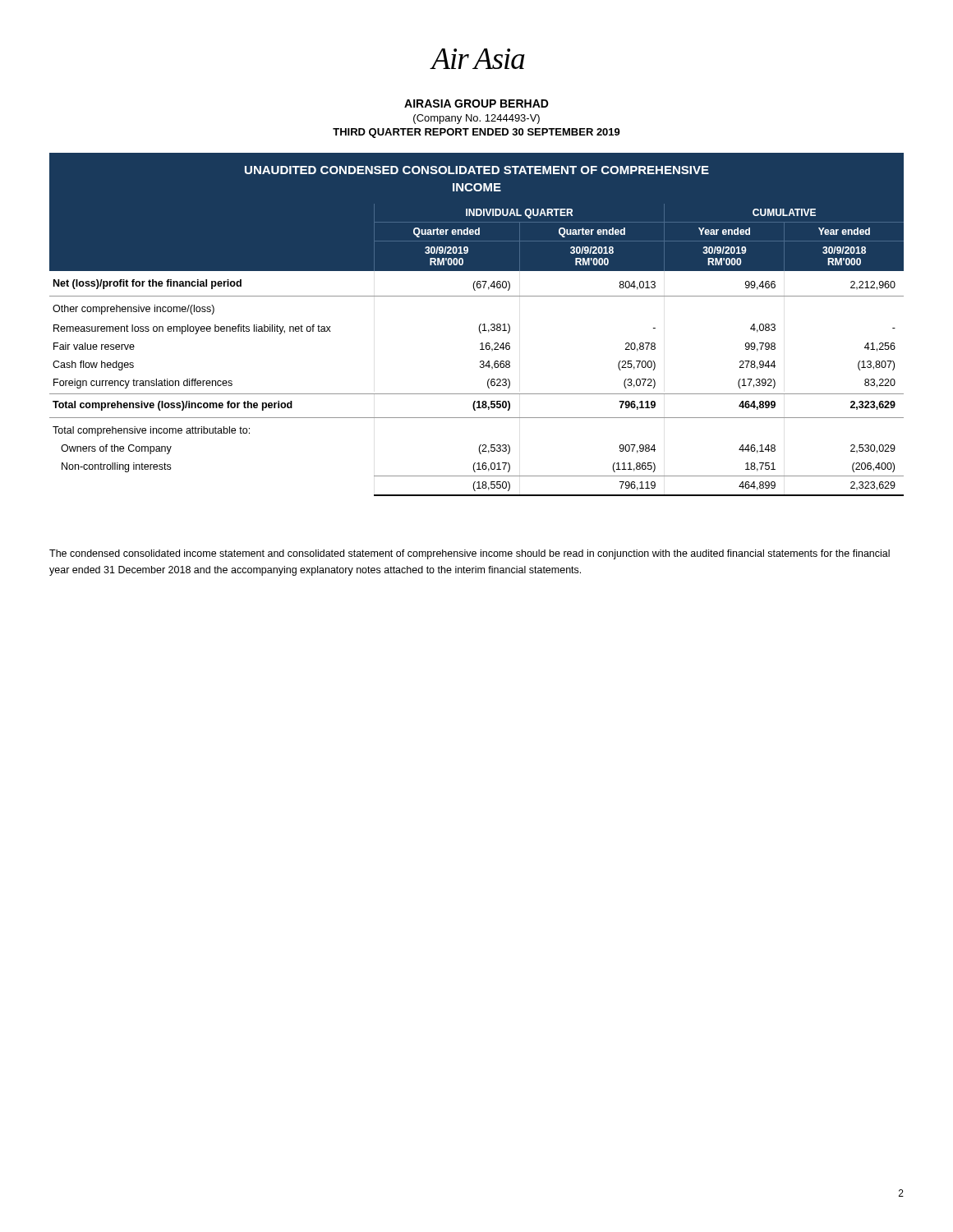
Task: Navigate to the element starting "The condensed consolidated income statement"
Action: point(470,562)
